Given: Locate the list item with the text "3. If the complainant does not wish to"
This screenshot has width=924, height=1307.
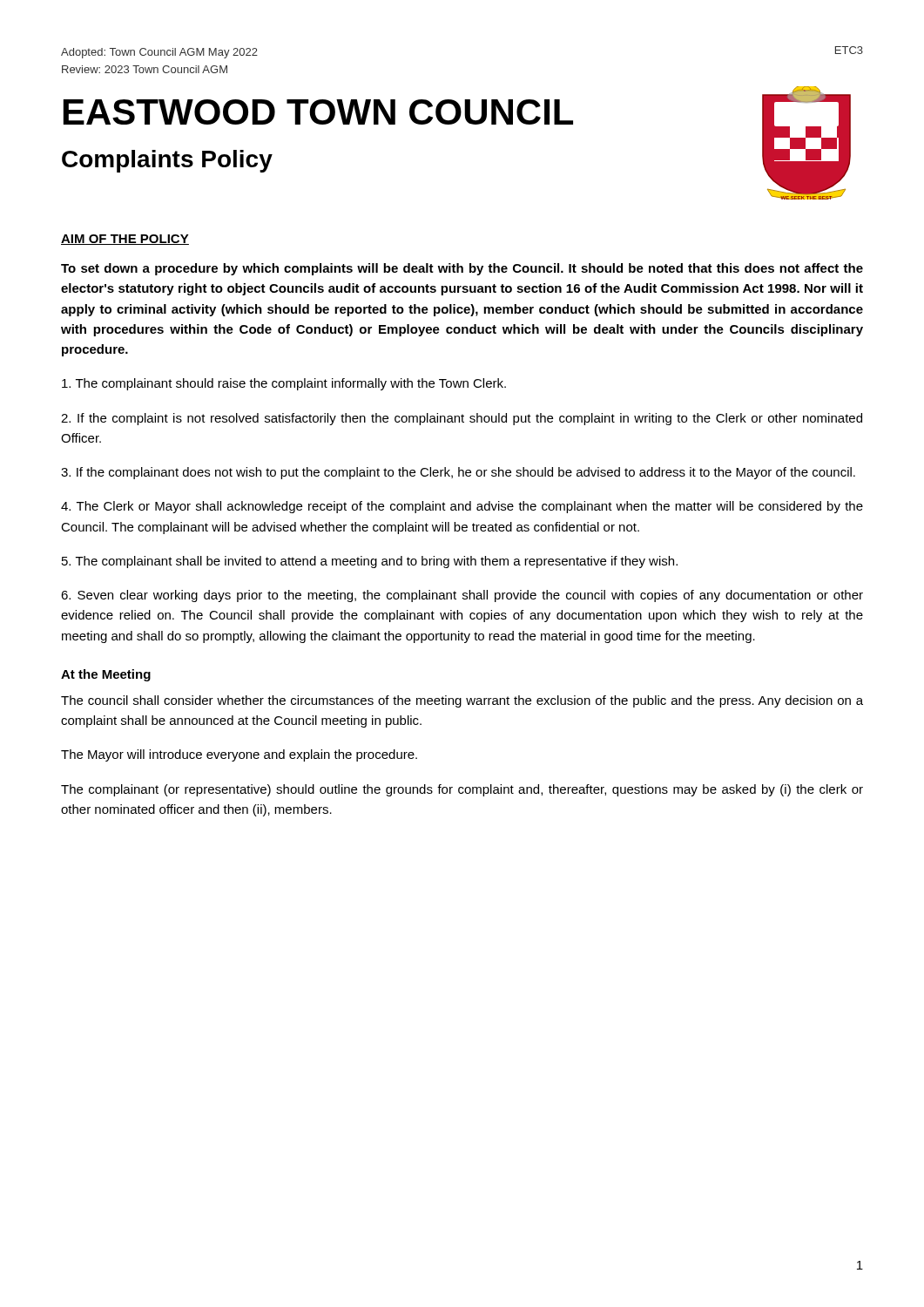Looking at the screenshot, I should [459, 472].
